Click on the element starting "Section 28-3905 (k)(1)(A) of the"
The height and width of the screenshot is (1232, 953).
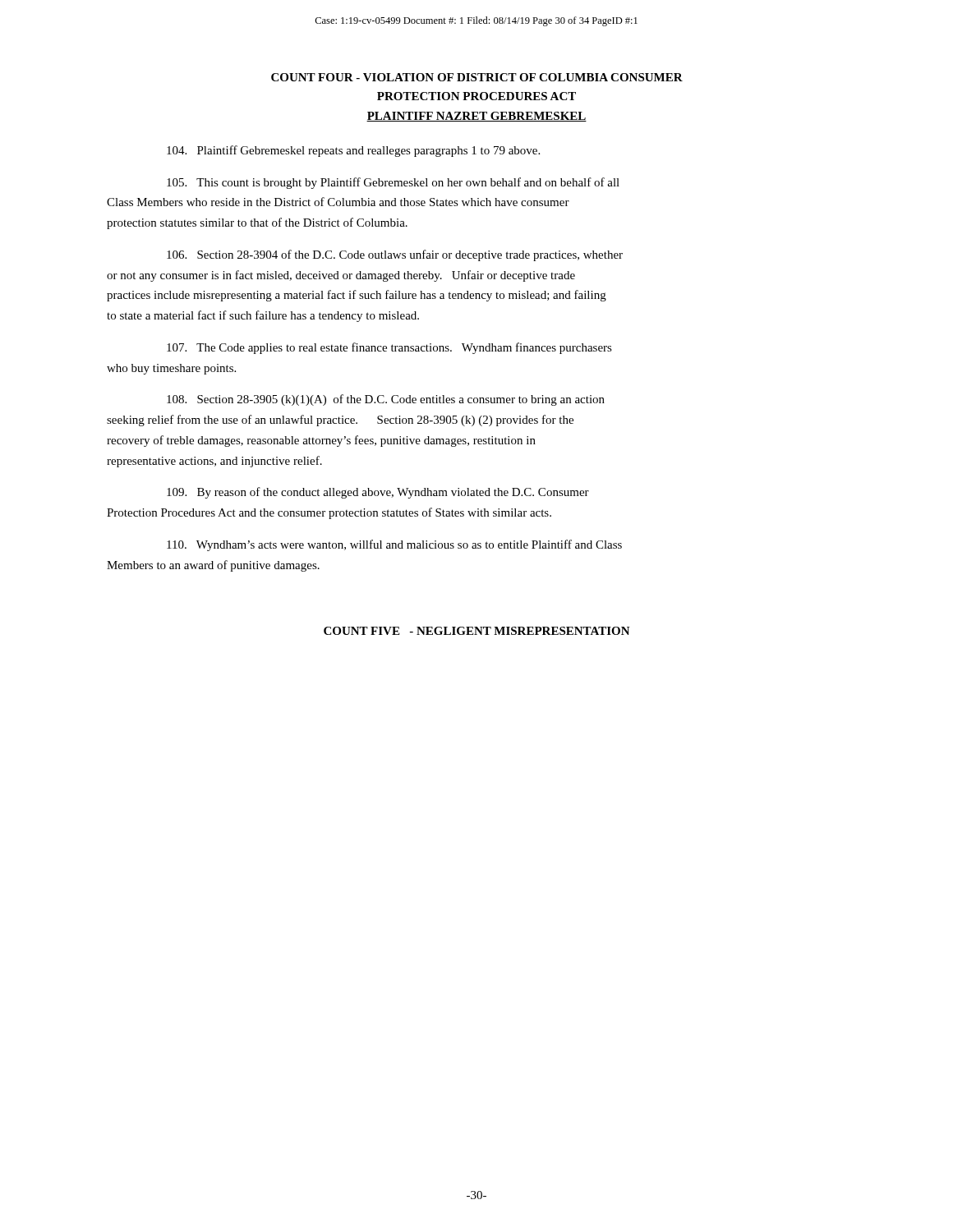tap(356, 430)
